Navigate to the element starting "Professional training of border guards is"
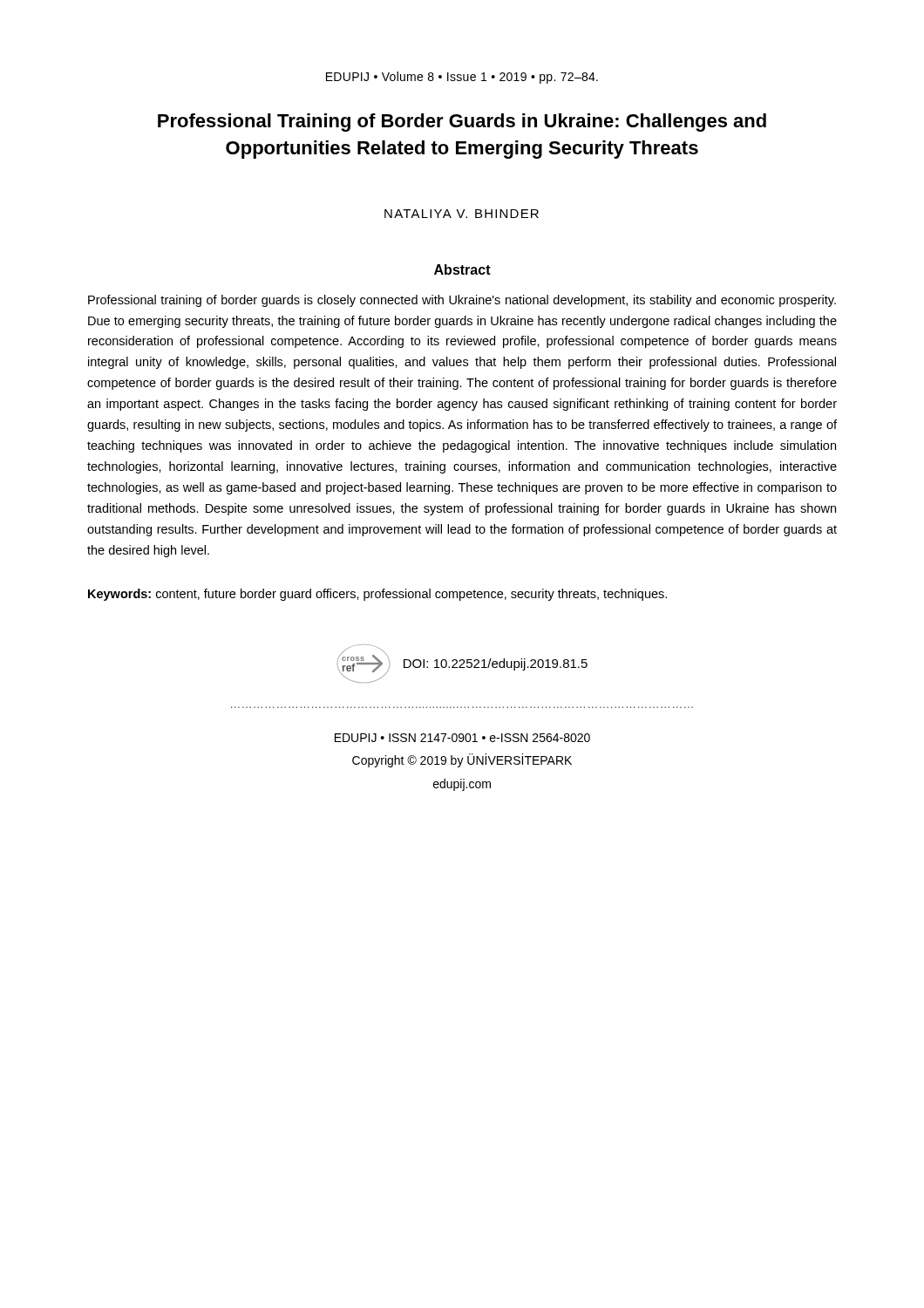 [x=462, y=425]
